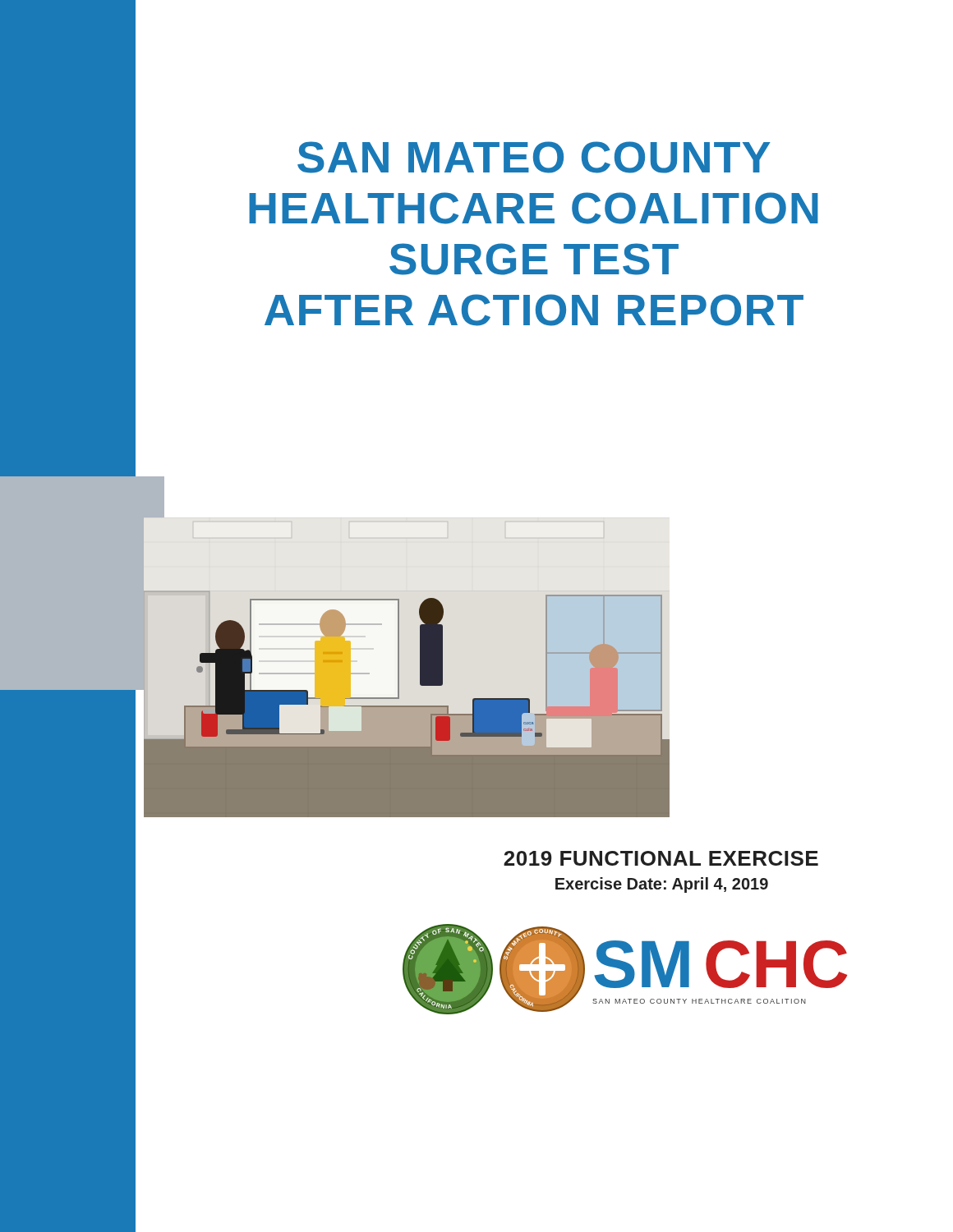
Task: Find the photo
Action: (x=407, y=667)
